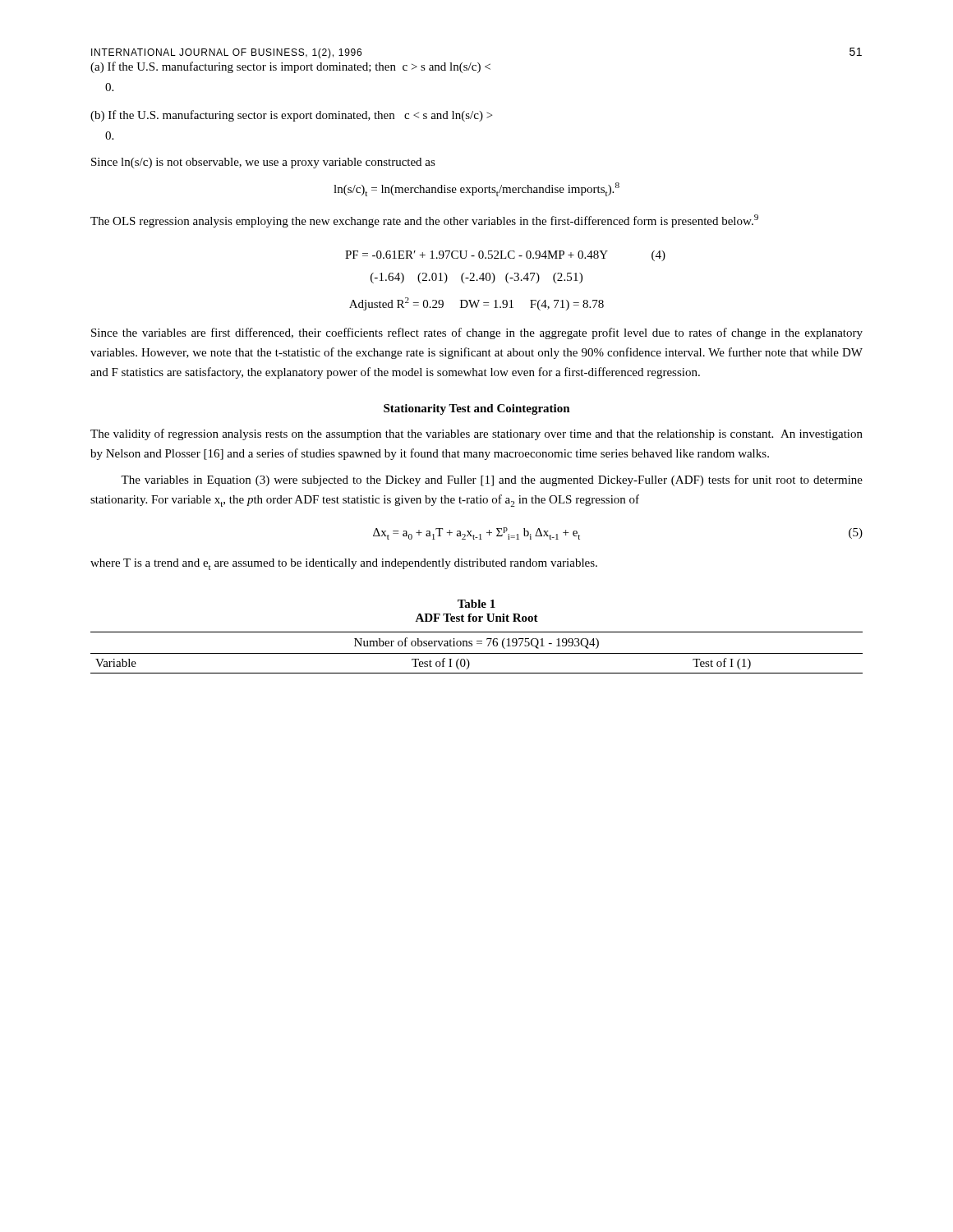Select the text block starting "ln(s/c)t = ln(merchandise exportst/merchandise importst).8"
Viewport: 953px width, 1232px height.
(476, 189)
